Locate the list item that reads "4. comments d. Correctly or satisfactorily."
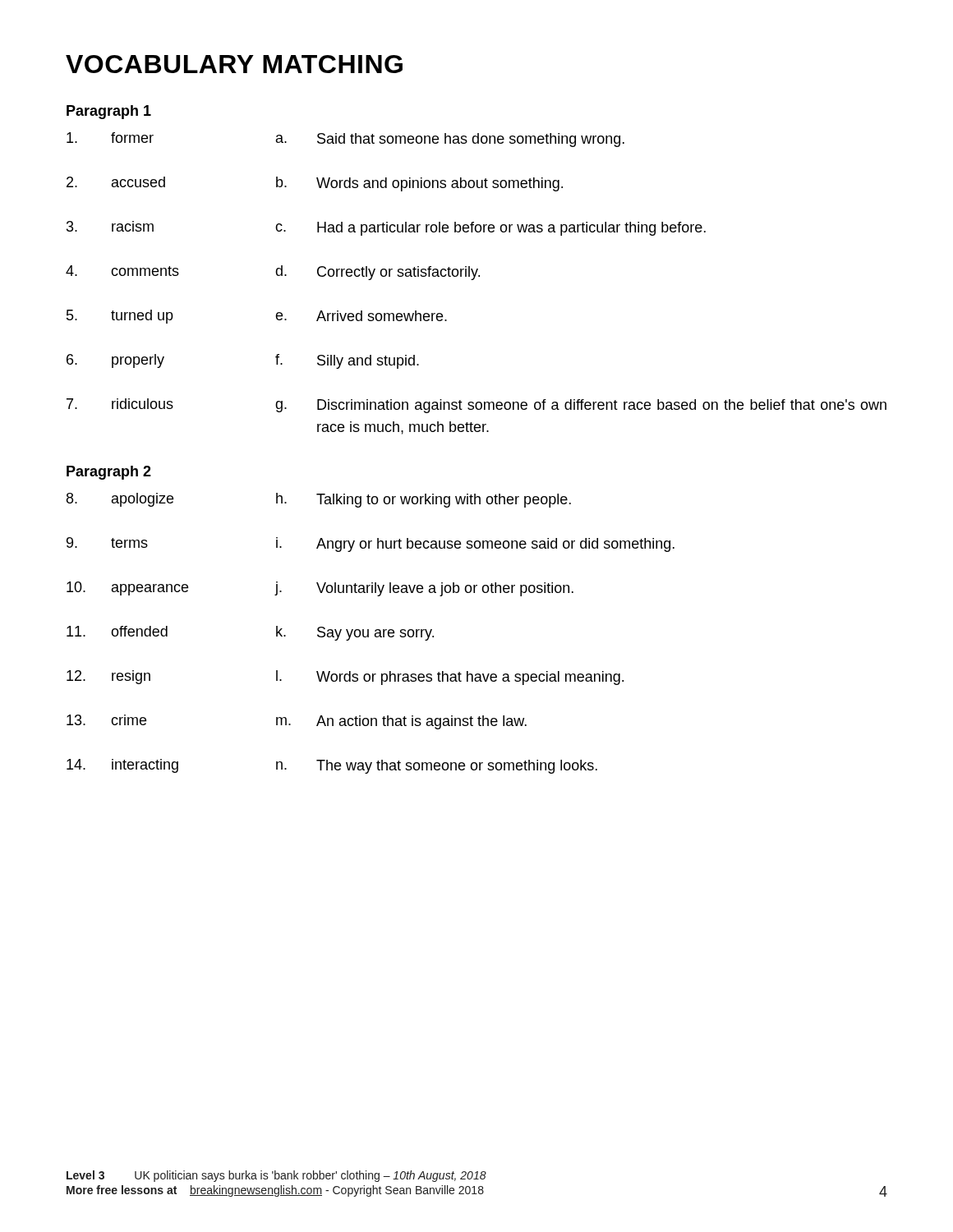 tap(476, 272)
